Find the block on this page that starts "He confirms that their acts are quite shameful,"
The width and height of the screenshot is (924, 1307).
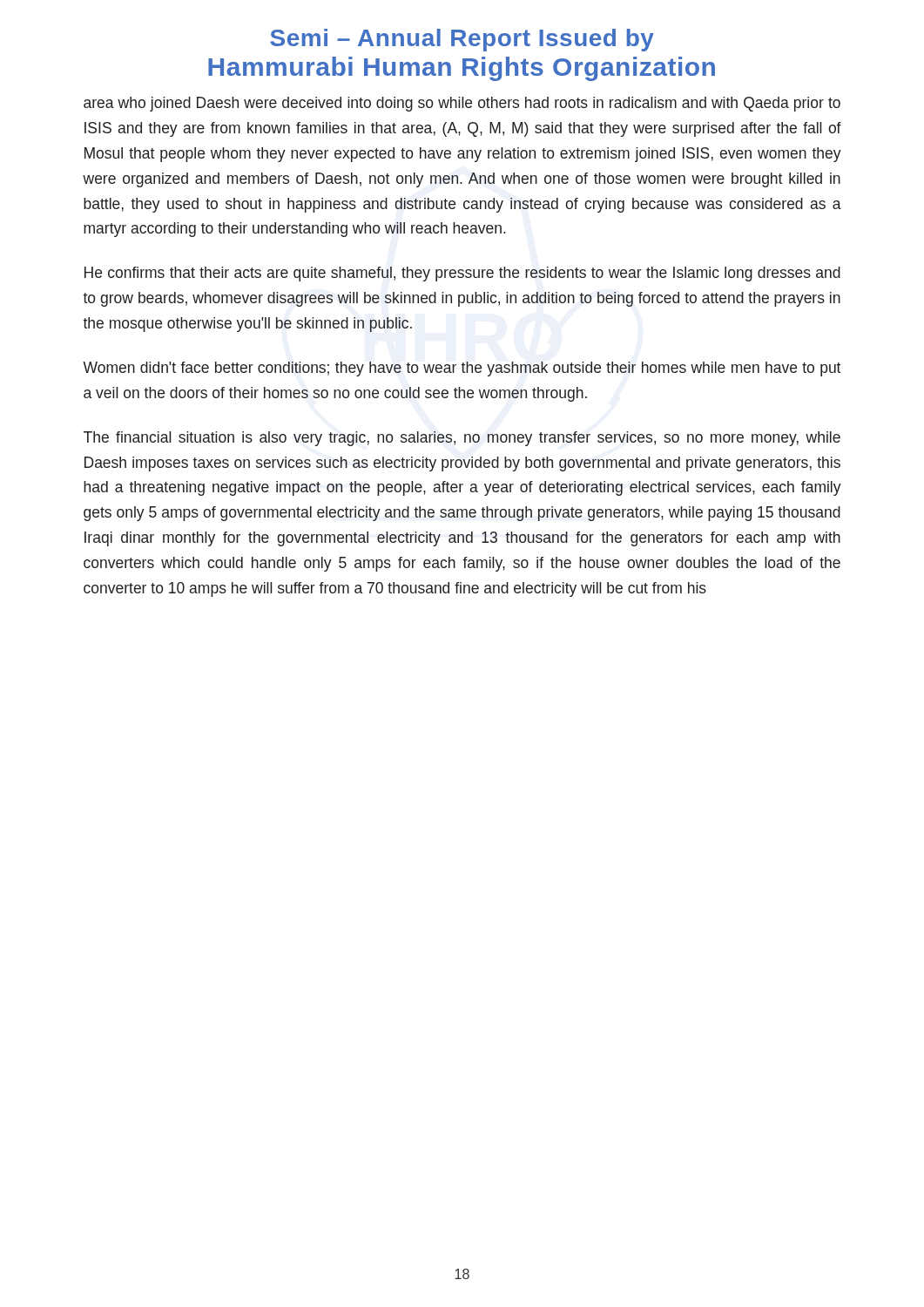click(x=462, y=298)
